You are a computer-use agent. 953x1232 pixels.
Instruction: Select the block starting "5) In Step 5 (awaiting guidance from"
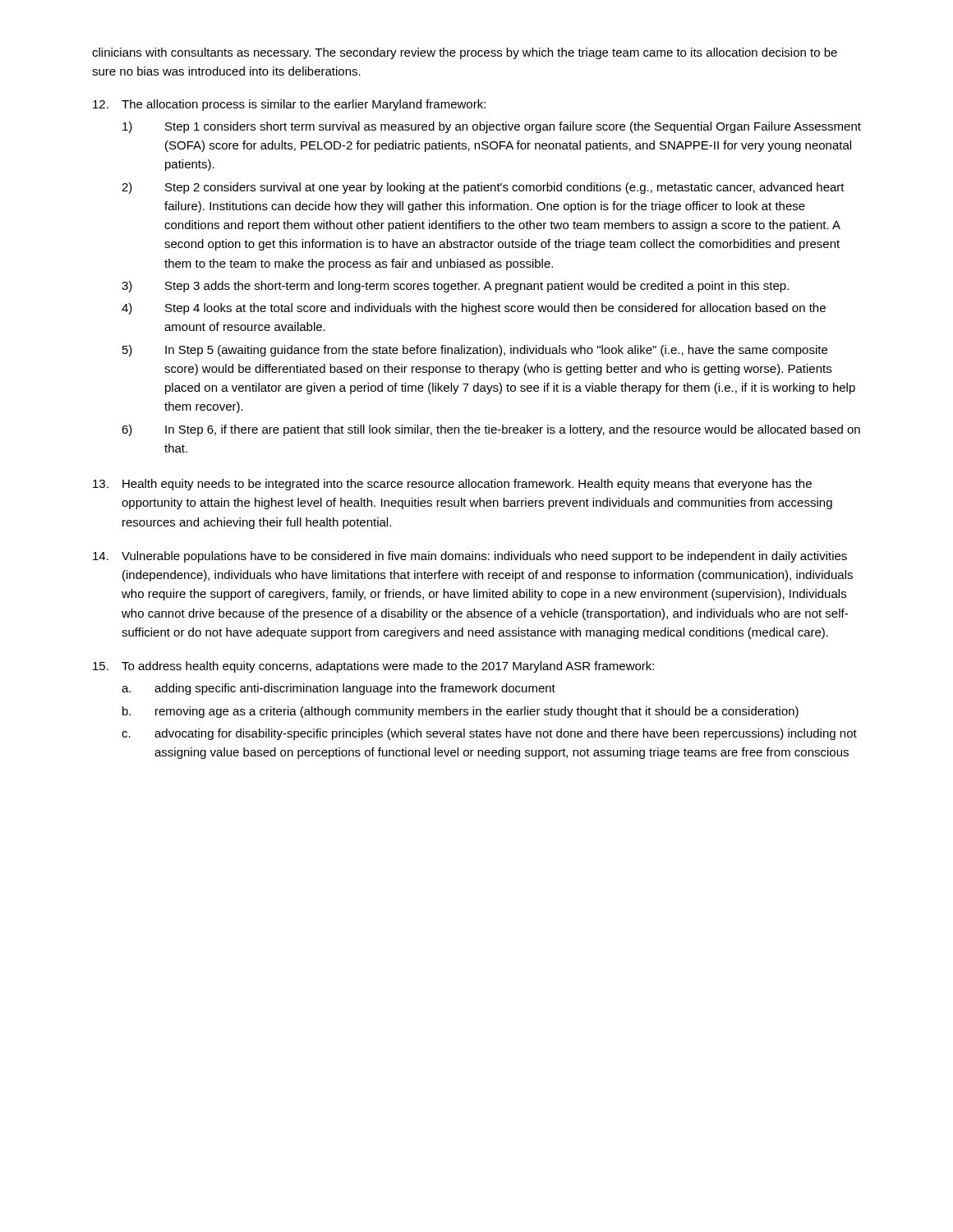[x=491, y=378]
